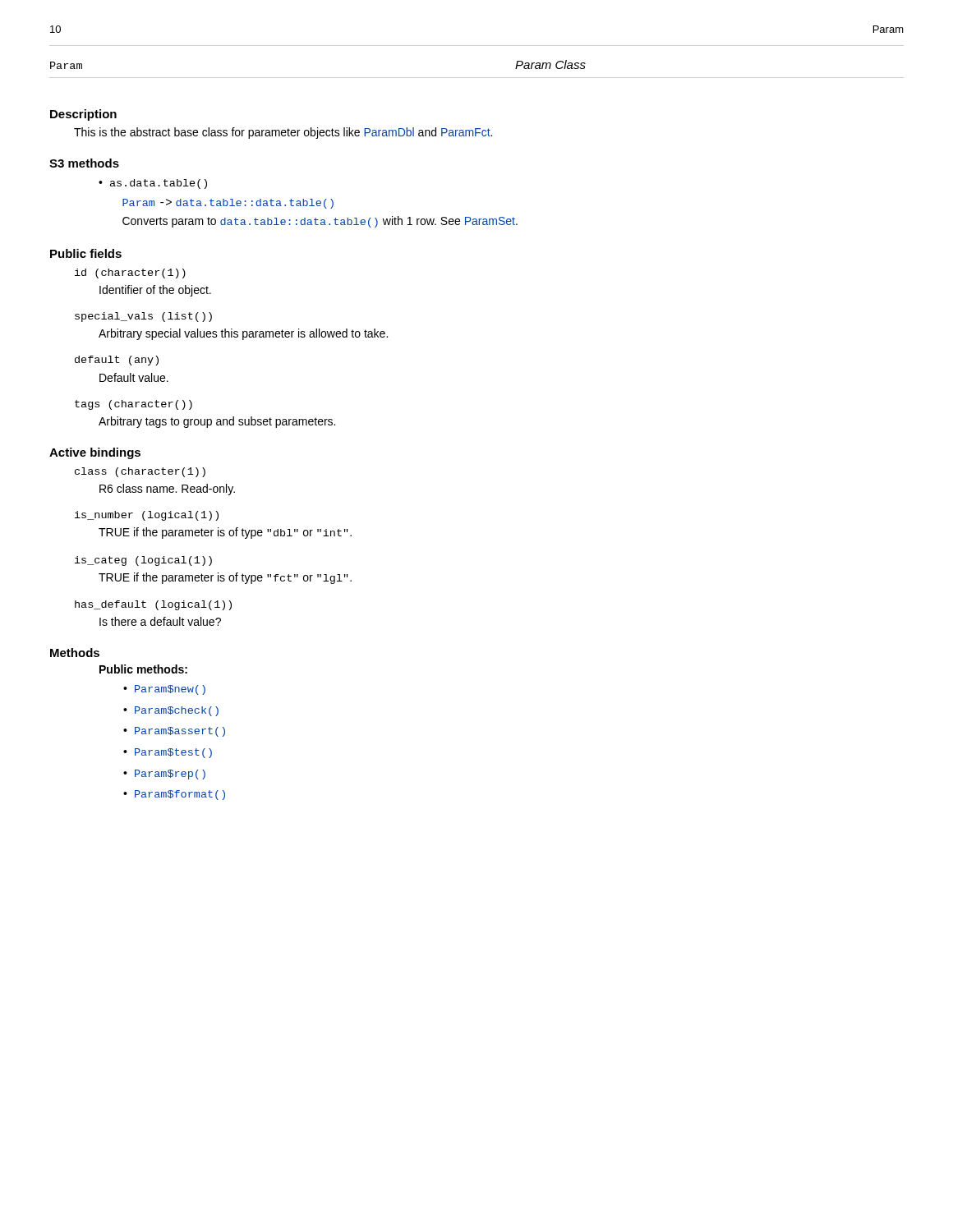Locate the text that reads "default (any) Default value."

point(121,369)
